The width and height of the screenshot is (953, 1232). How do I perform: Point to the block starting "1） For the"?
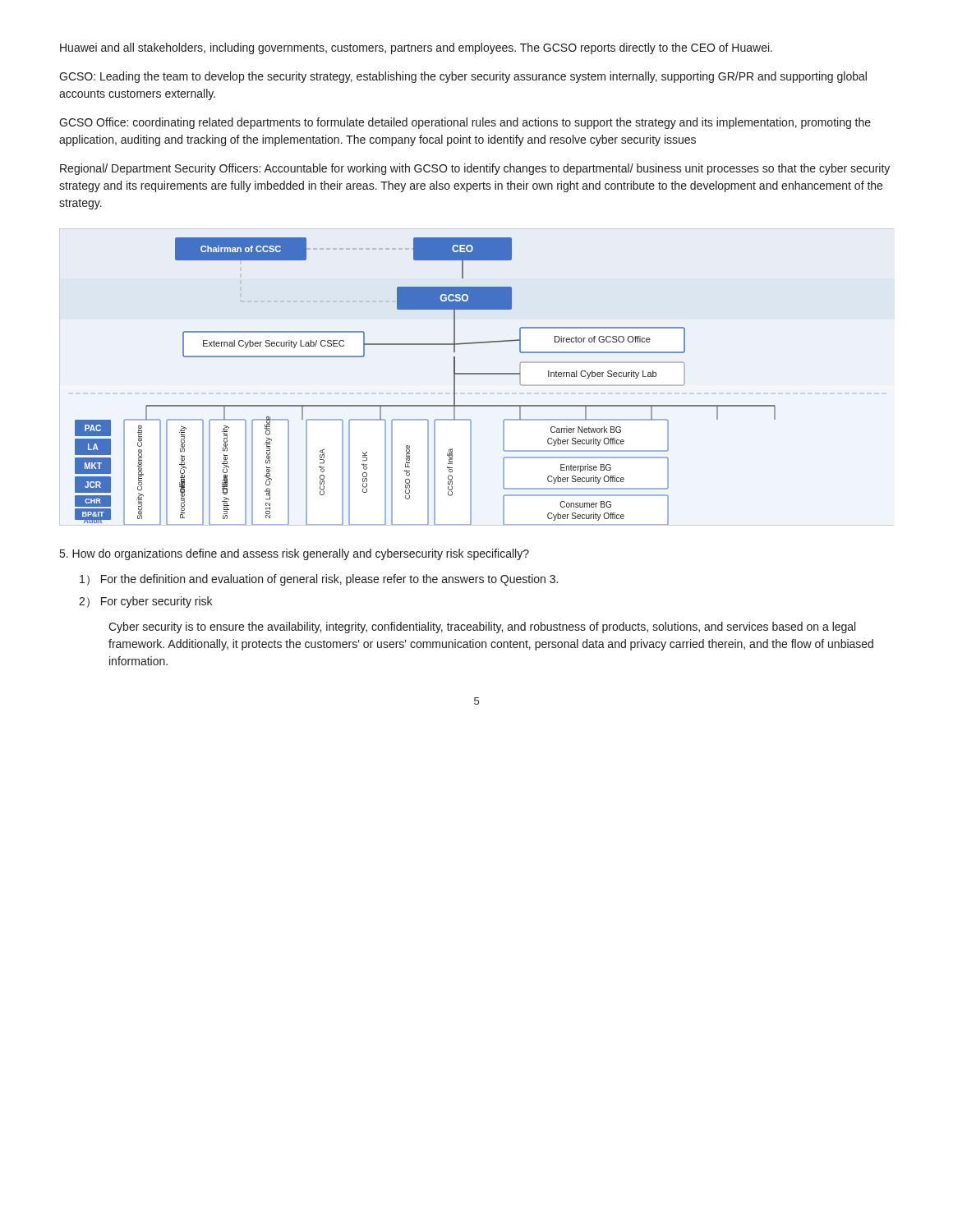pos(486,579)
